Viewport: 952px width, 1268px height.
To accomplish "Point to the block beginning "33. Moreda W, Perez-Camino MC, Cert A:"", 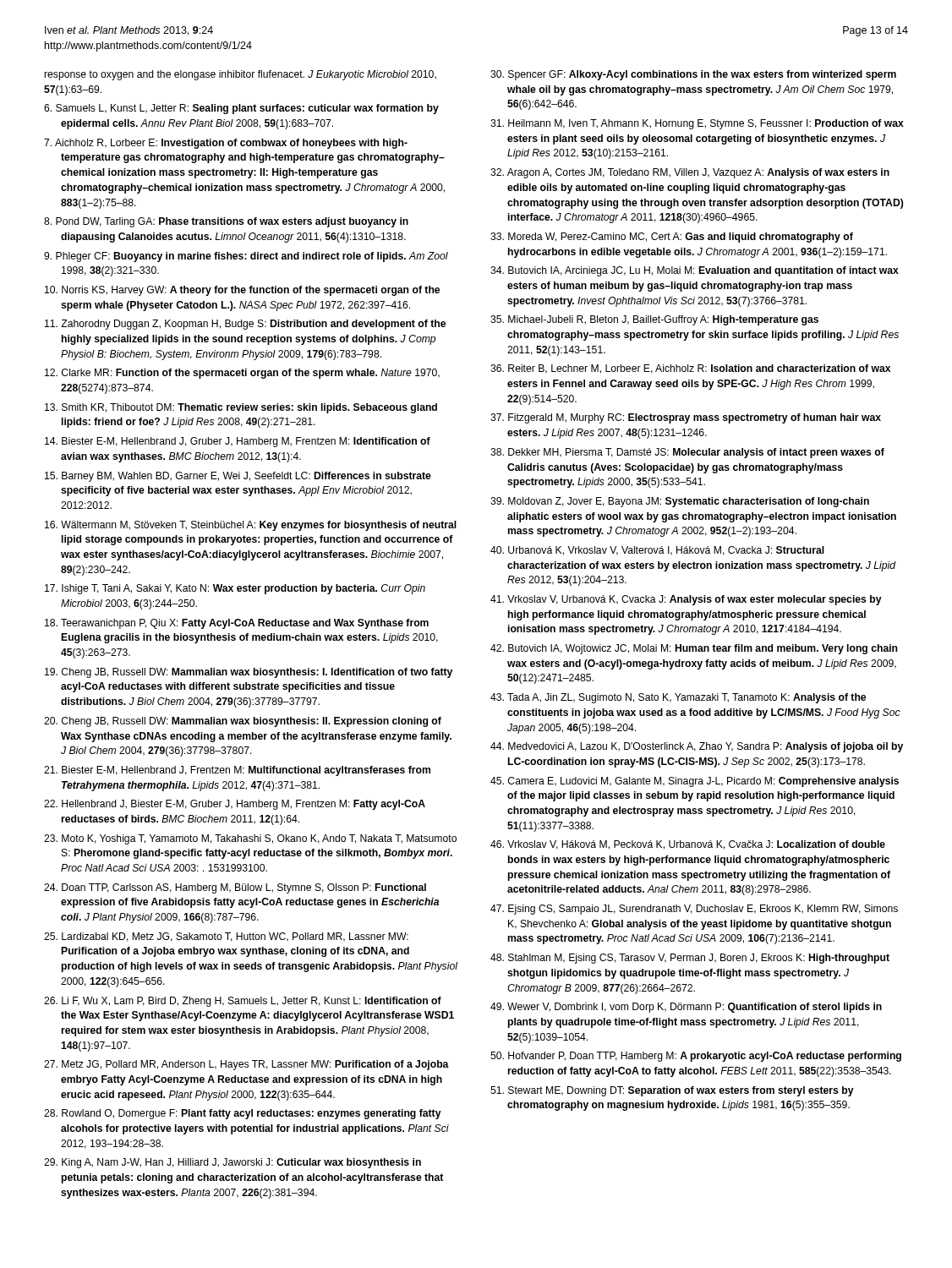I will (689, 244).
